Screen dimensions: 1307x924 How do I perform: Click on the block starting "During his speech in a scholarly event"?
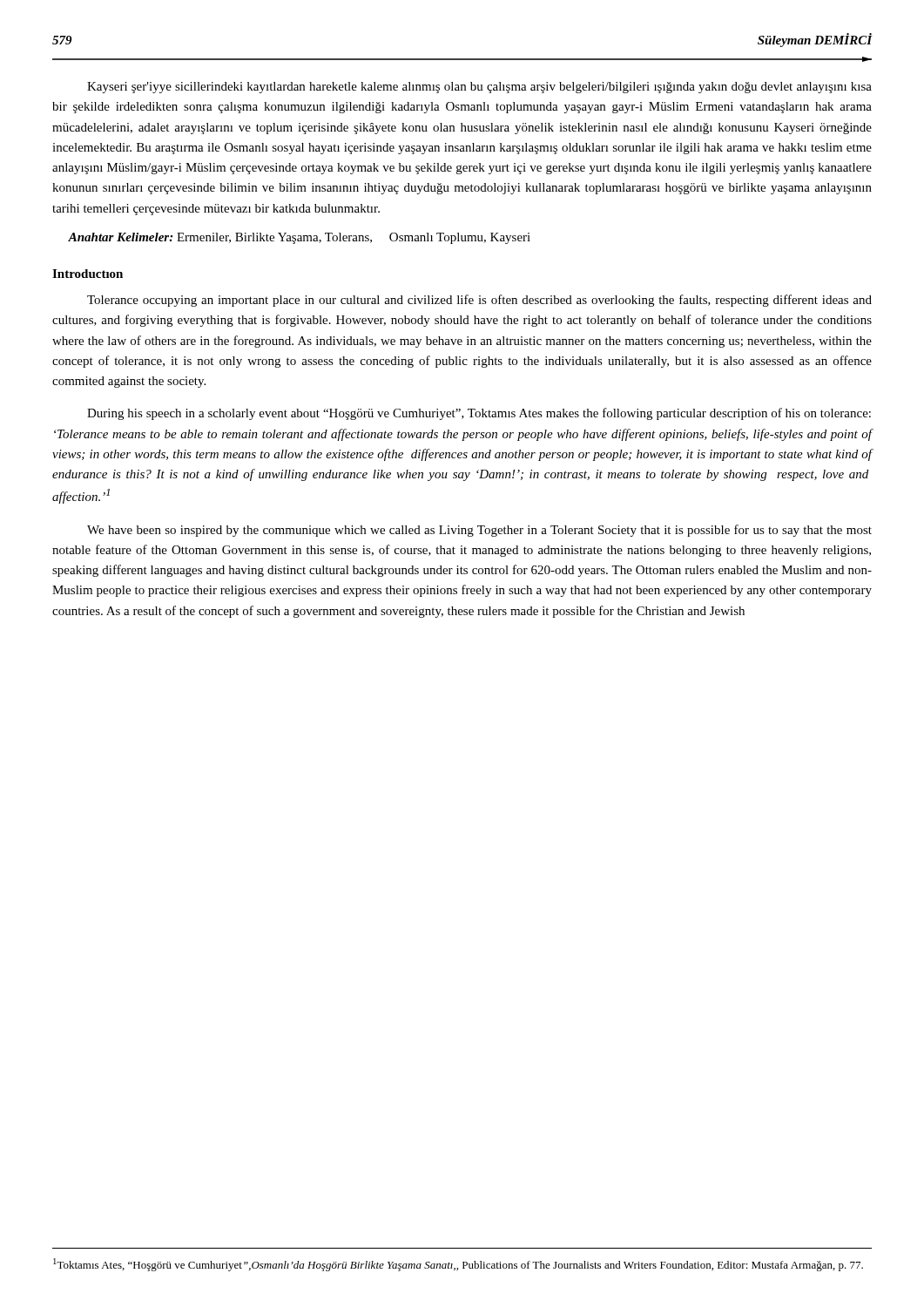pos(462,456)
